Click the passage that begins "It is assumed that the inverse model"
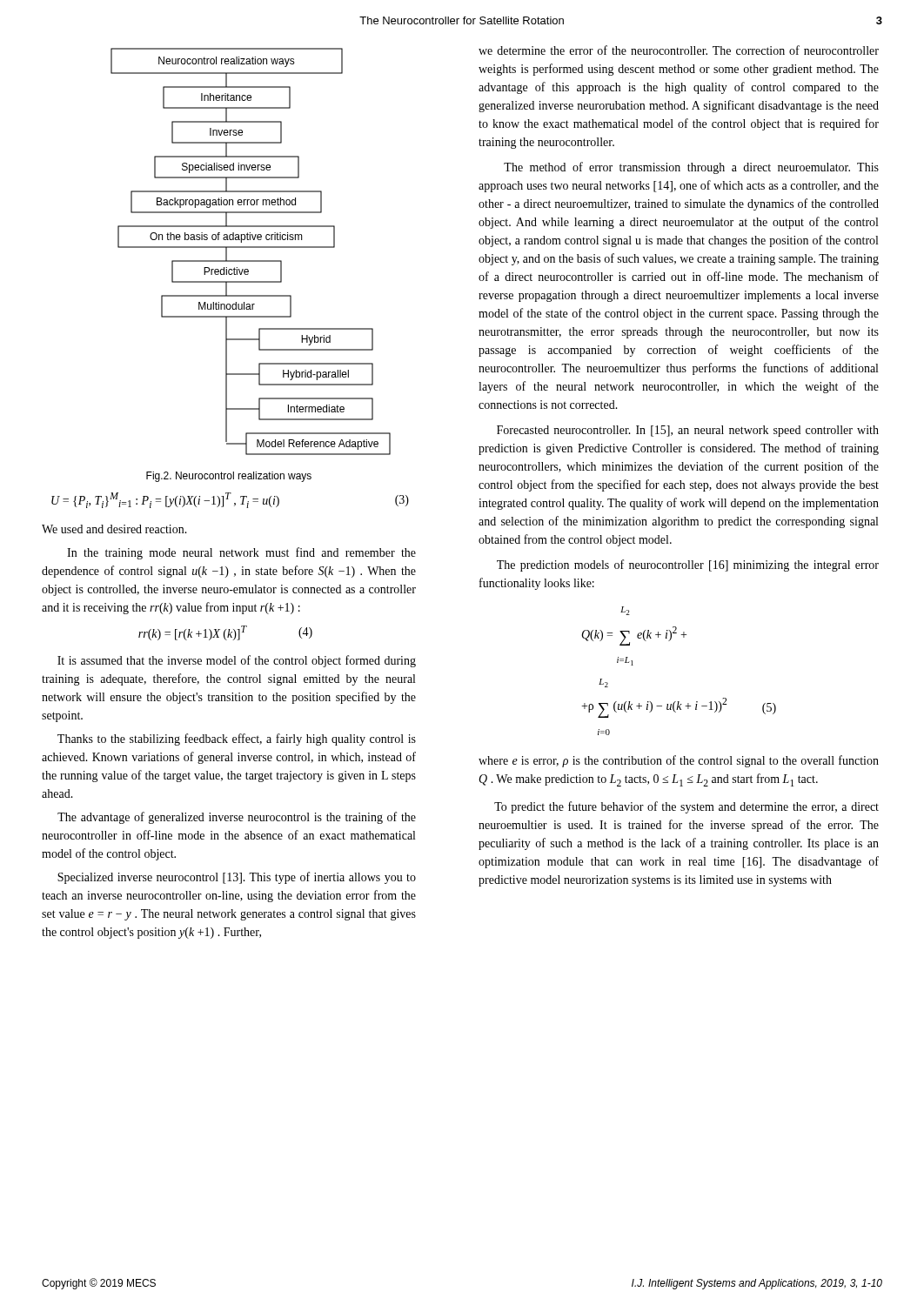Image resolution: width=924 pixels, height=1305 pixels. point(229,688)
